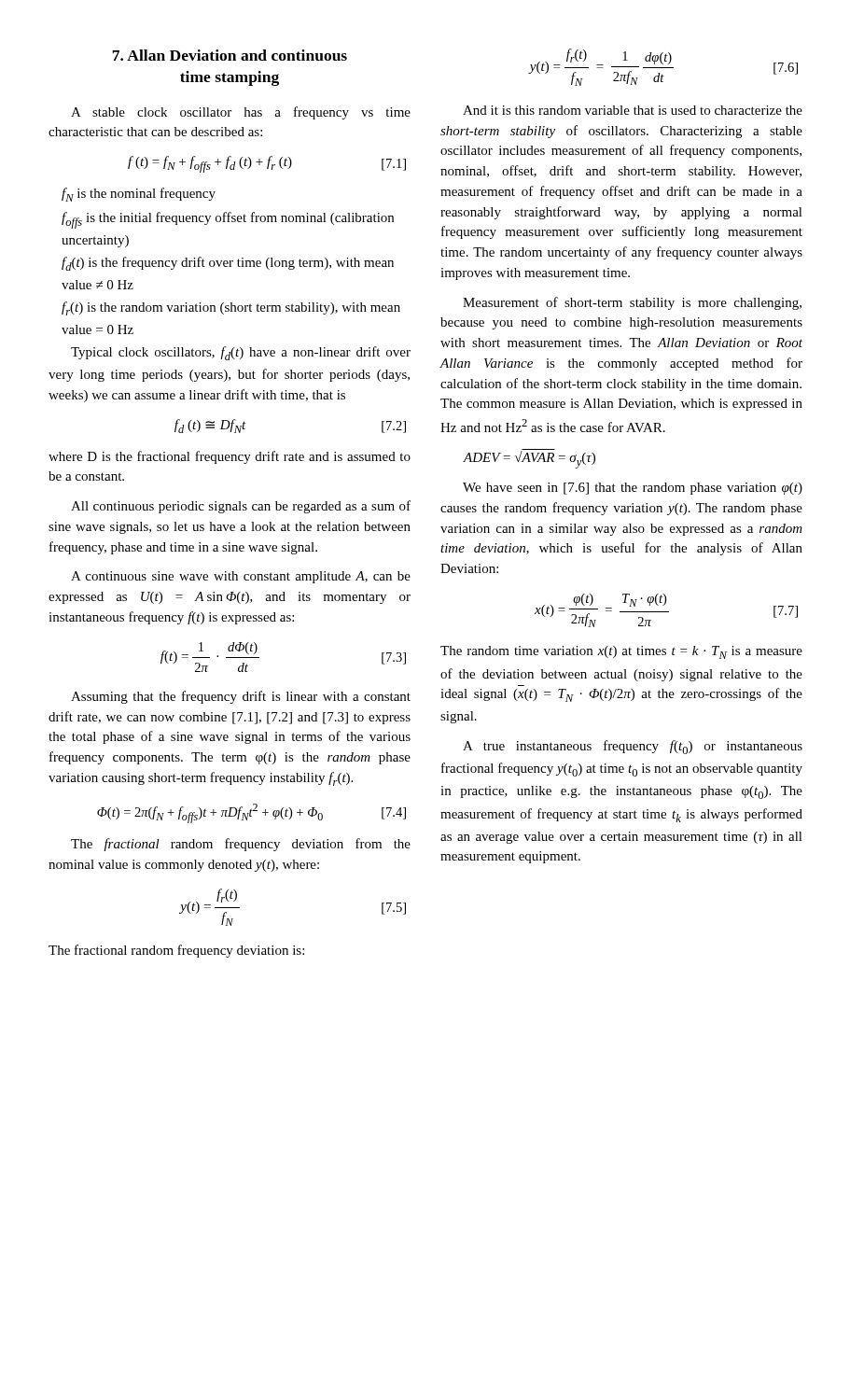This screenshot has height=1400, width=850.
Task: Click on the passage starting "A true instantaneous frequency f(t0)"
Action: tap(621, 802)
